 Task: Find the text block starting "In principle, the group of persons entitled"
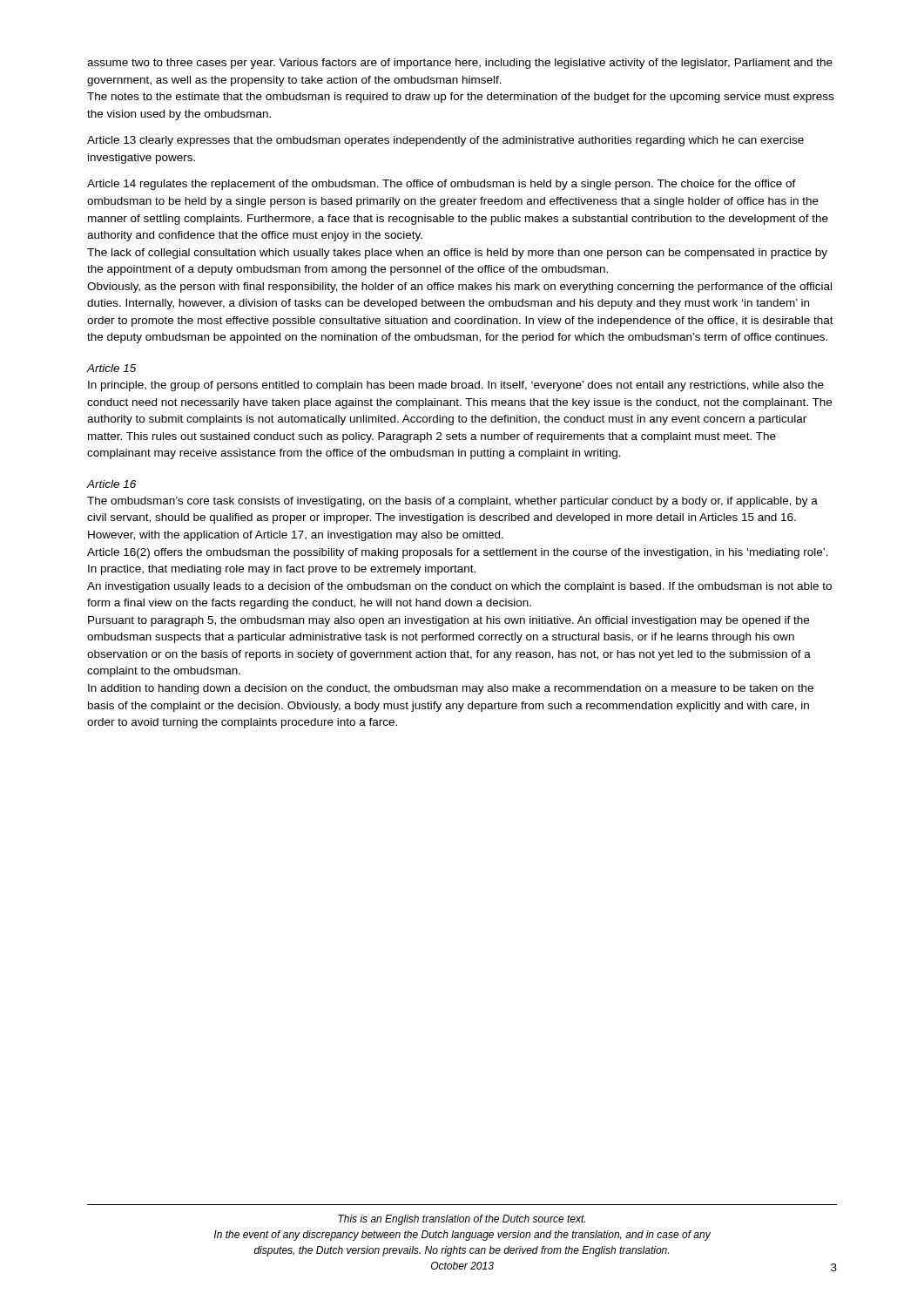coord(462,419)
